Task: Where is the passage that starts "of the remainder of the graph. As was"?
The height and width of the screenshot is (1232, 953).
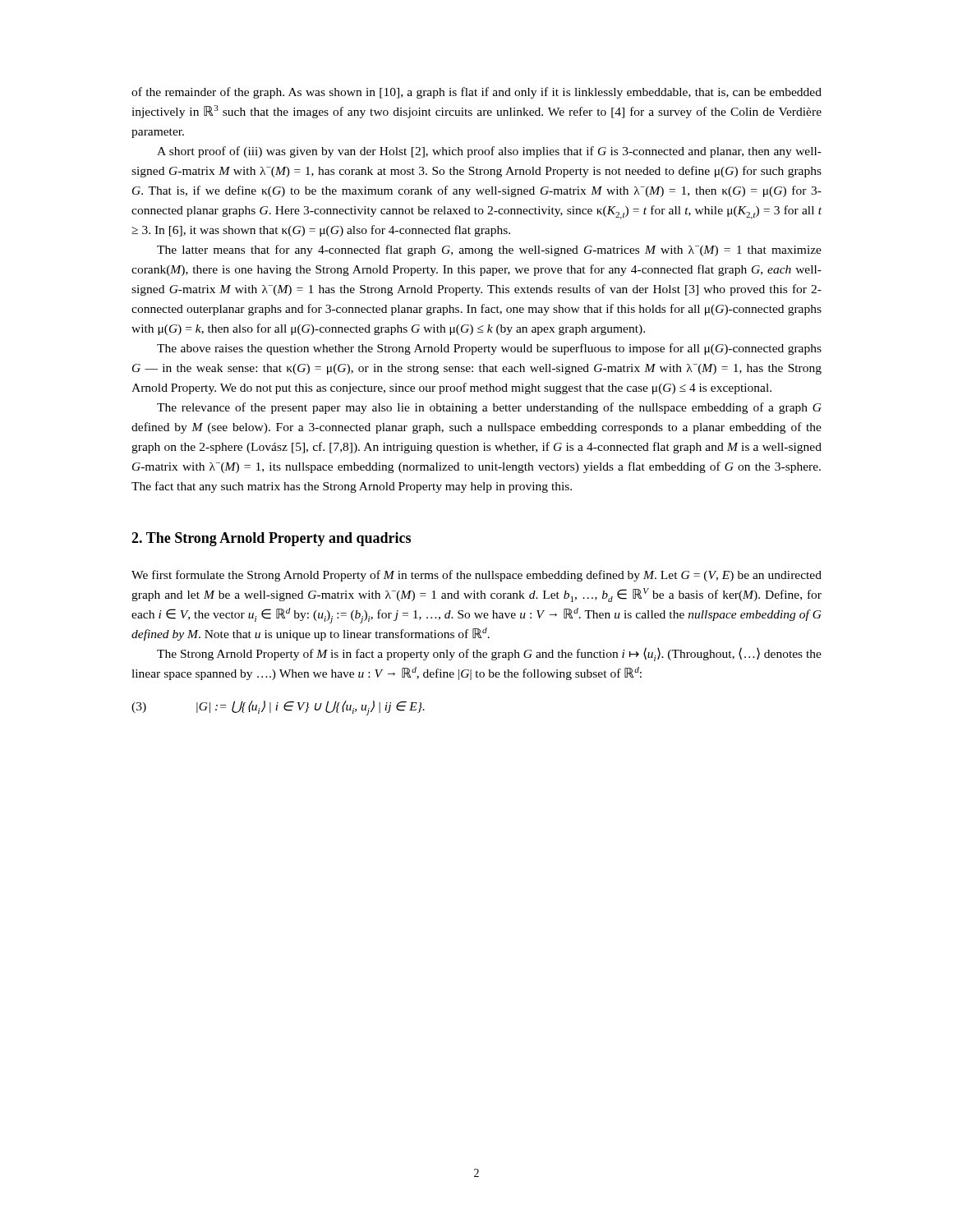Action: click(476, 112)
